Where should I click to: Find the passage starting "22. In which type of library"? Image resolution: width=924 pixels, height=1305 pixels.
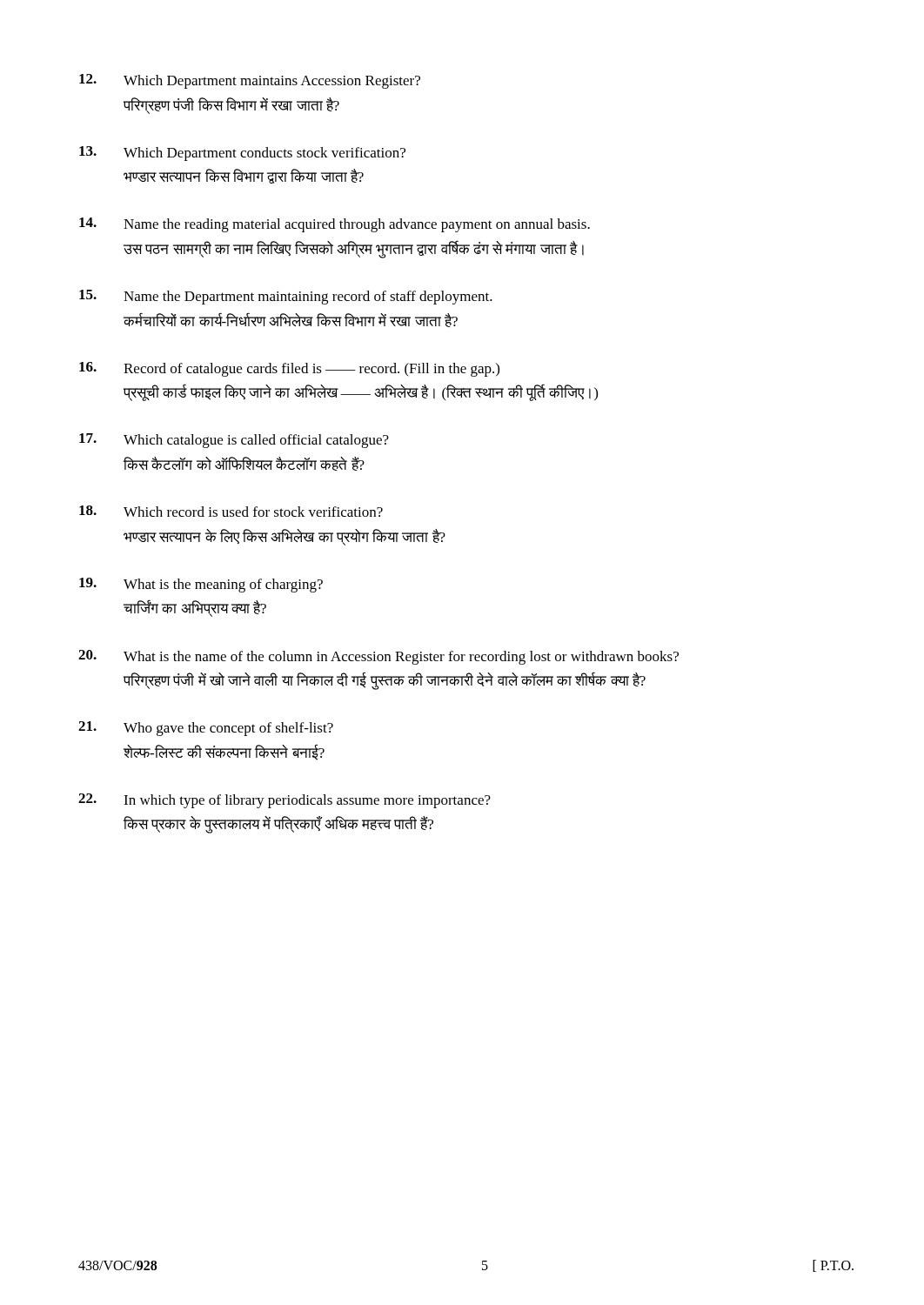click(x=466, y=813)
